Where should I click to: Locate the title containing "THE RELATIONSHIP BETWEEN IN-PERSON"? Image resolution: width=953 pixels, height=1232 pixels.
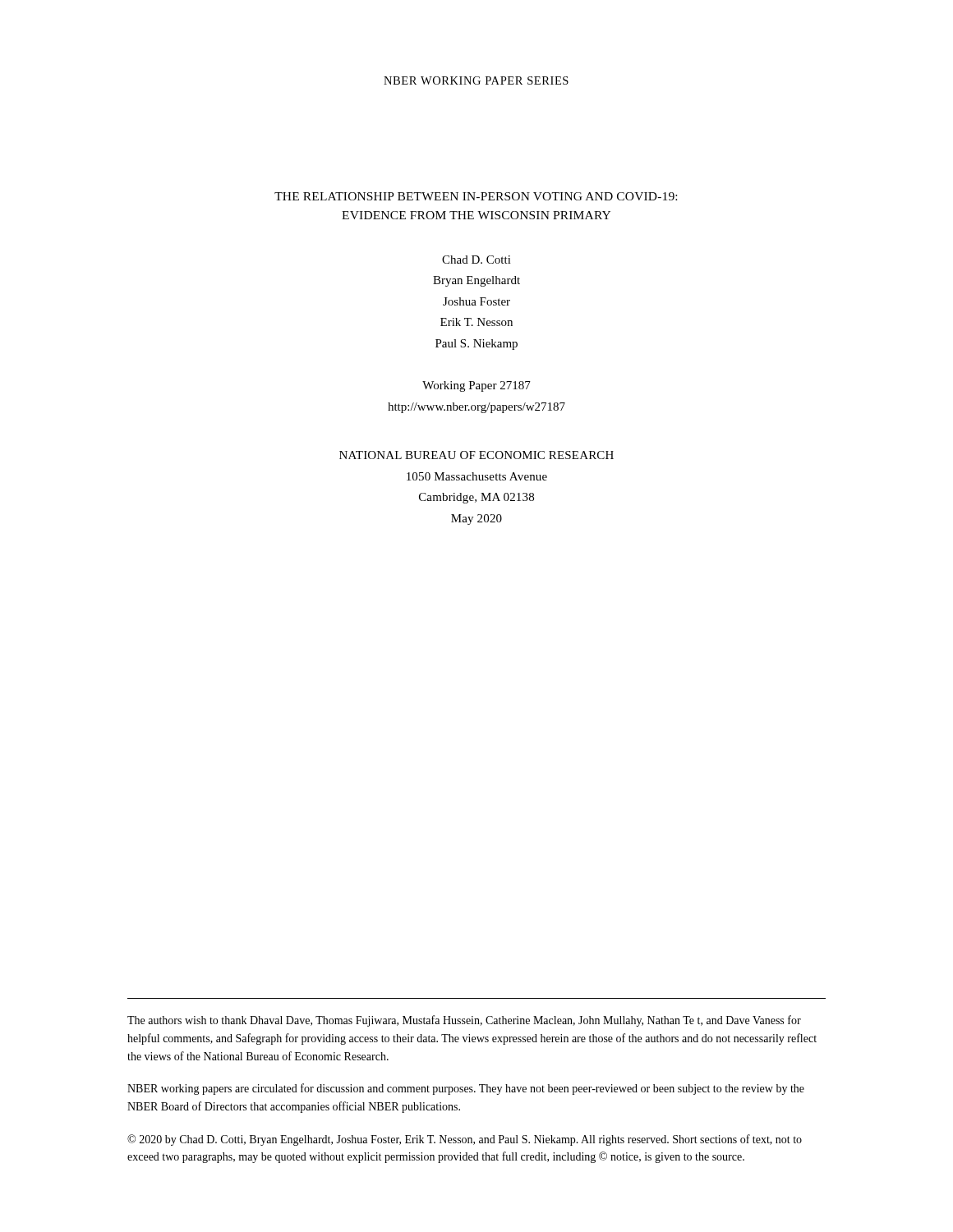click(x=476, y=205)
